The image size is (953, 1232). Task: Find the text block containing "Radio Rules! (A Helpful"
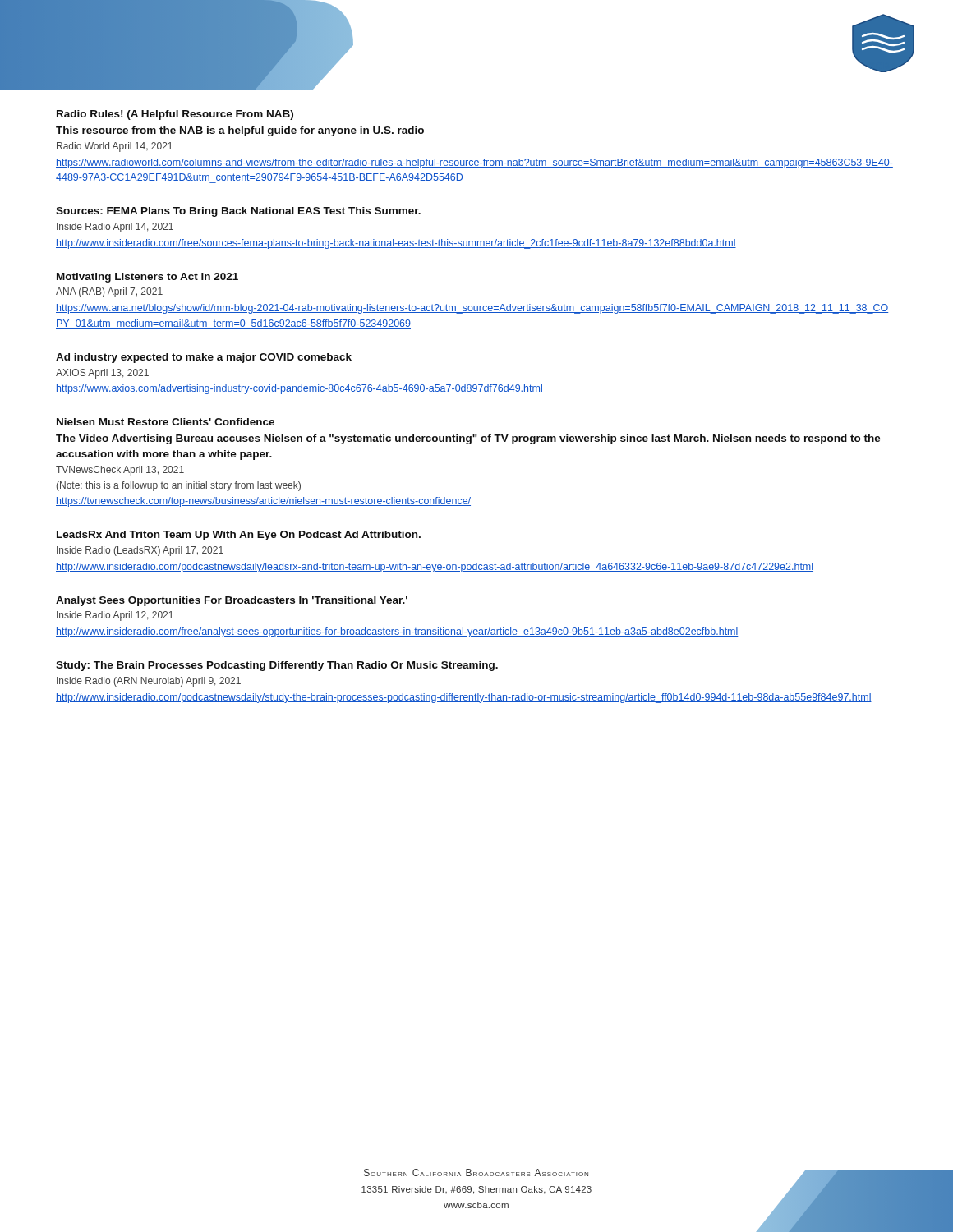(175, 115)
